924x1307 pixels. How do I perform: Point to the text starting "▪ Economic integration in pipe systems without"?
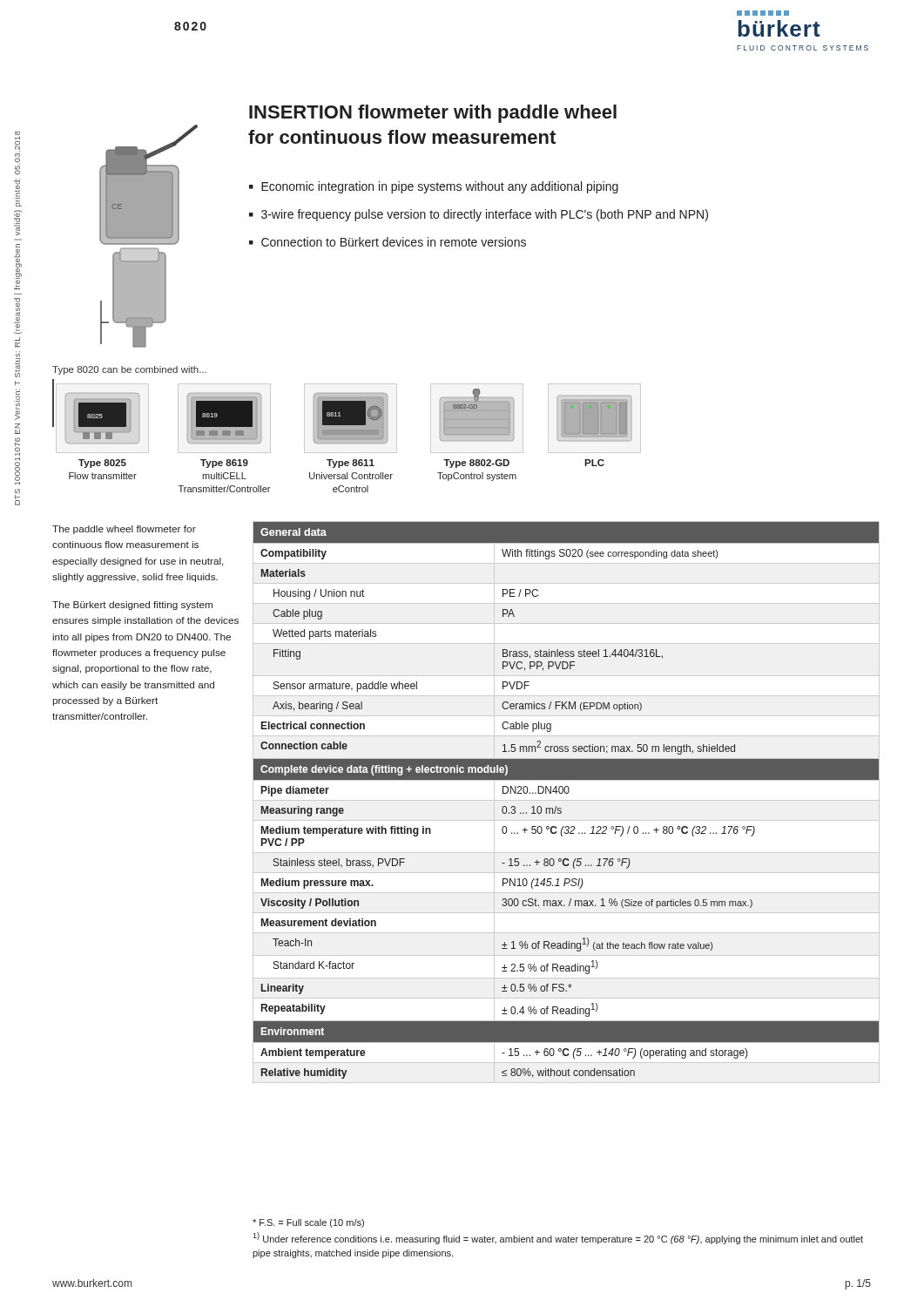point(433,187)
